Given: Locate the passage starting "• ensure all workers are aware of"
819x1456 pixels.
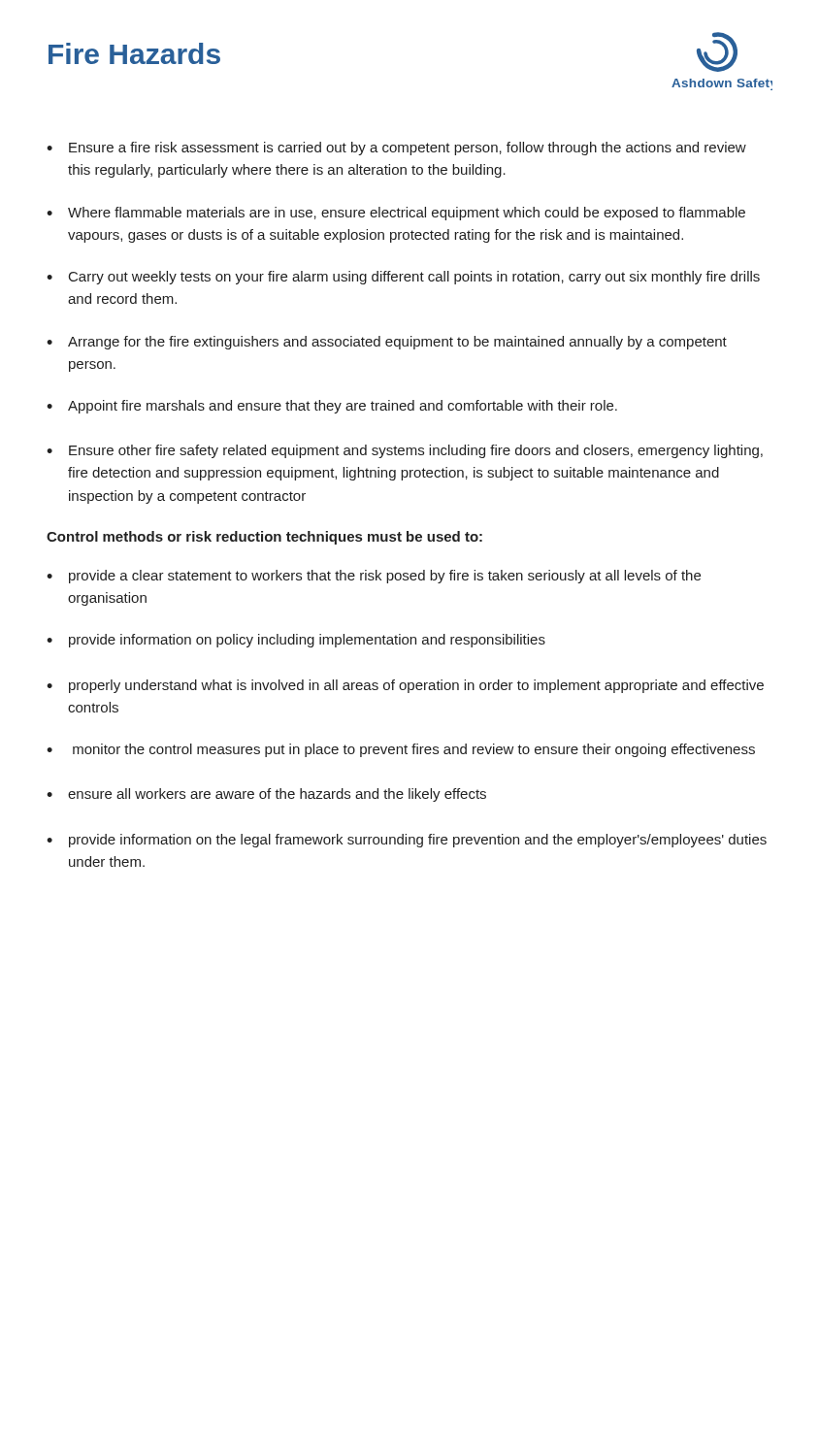Looking at the screenshot, I should (410, 795).
